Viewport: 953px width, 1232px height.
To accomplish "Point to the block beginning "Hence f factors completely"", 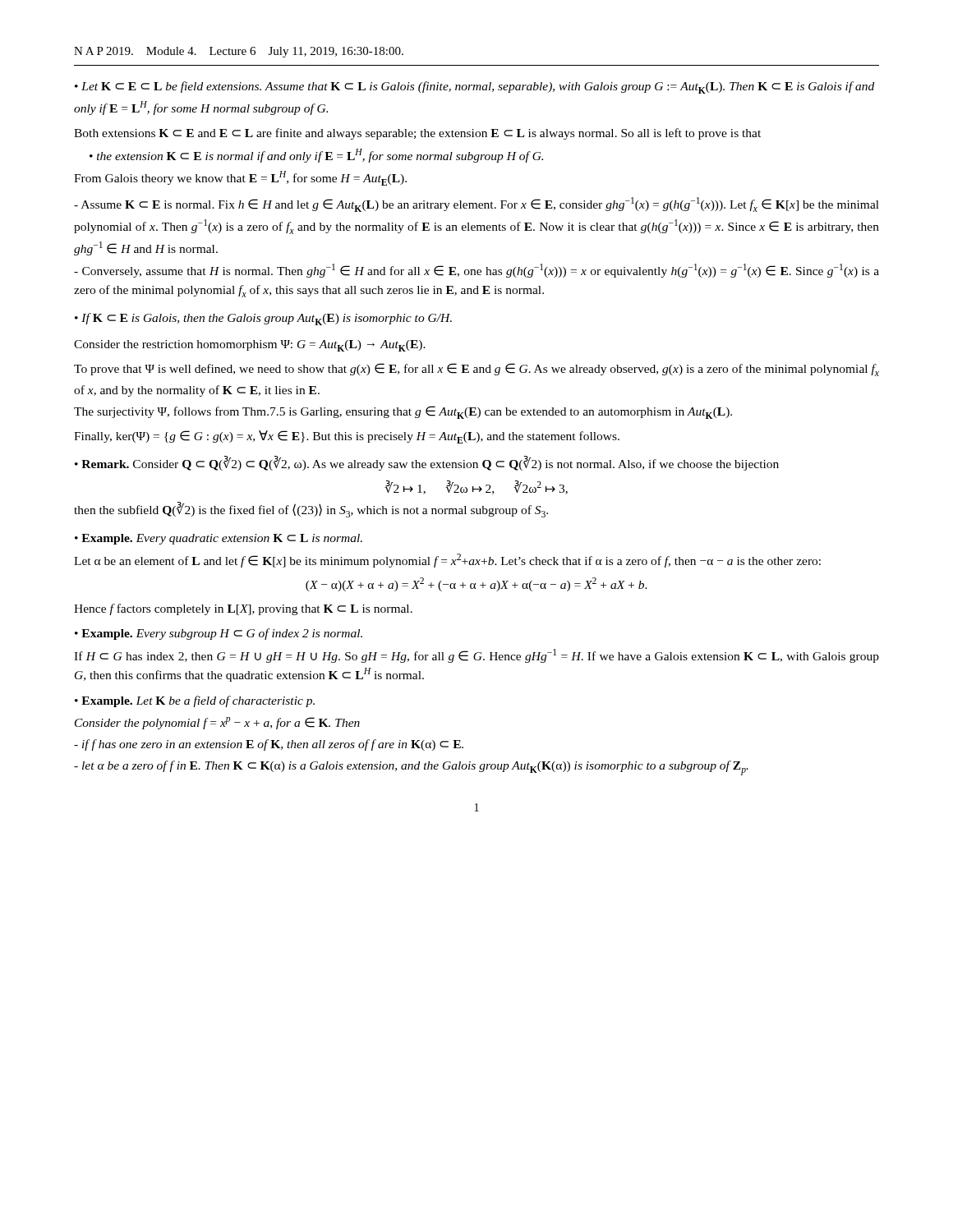I will pyautogui.click(x=243, y=608).
